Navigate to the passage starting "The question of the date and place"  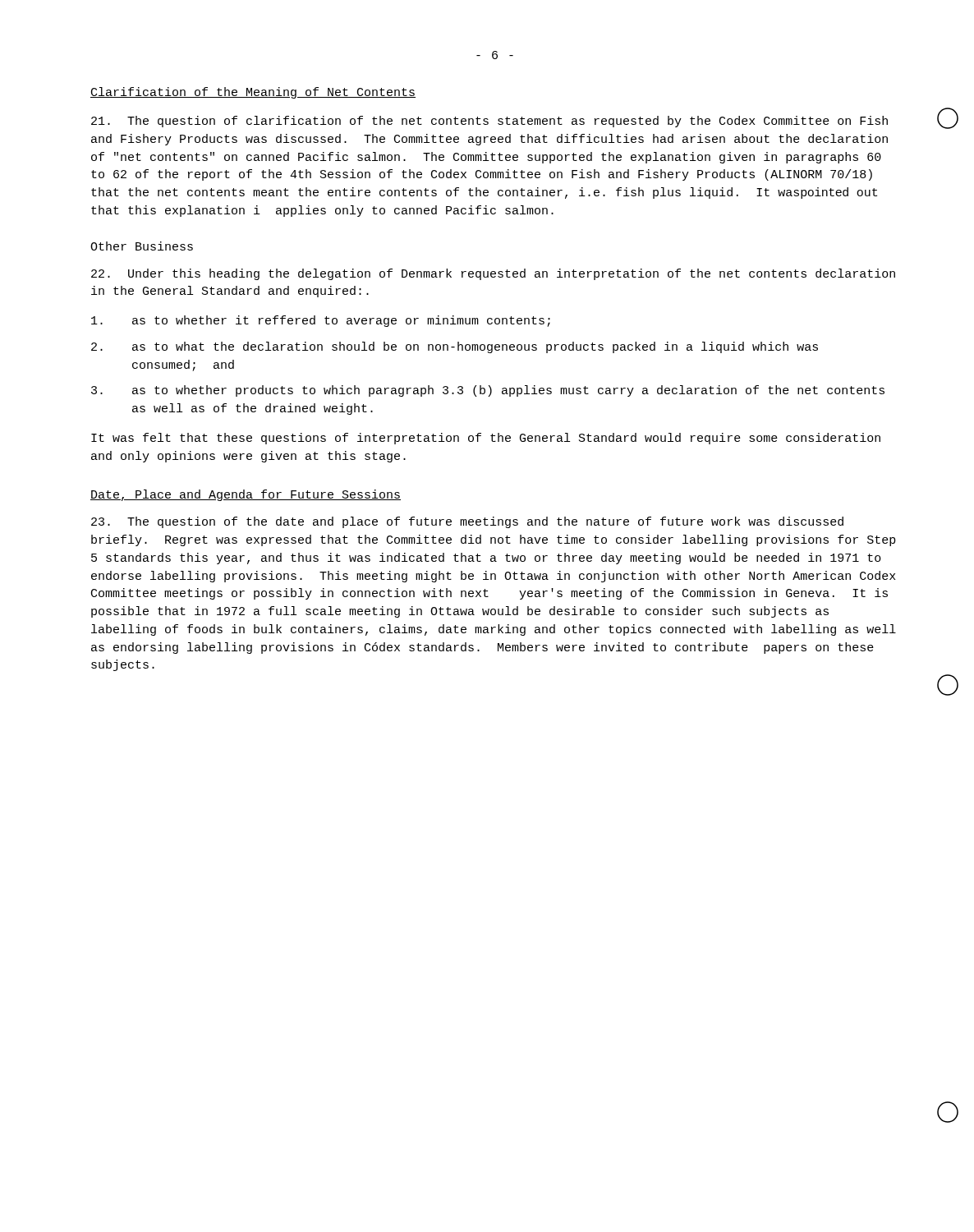tap(493, 594)
